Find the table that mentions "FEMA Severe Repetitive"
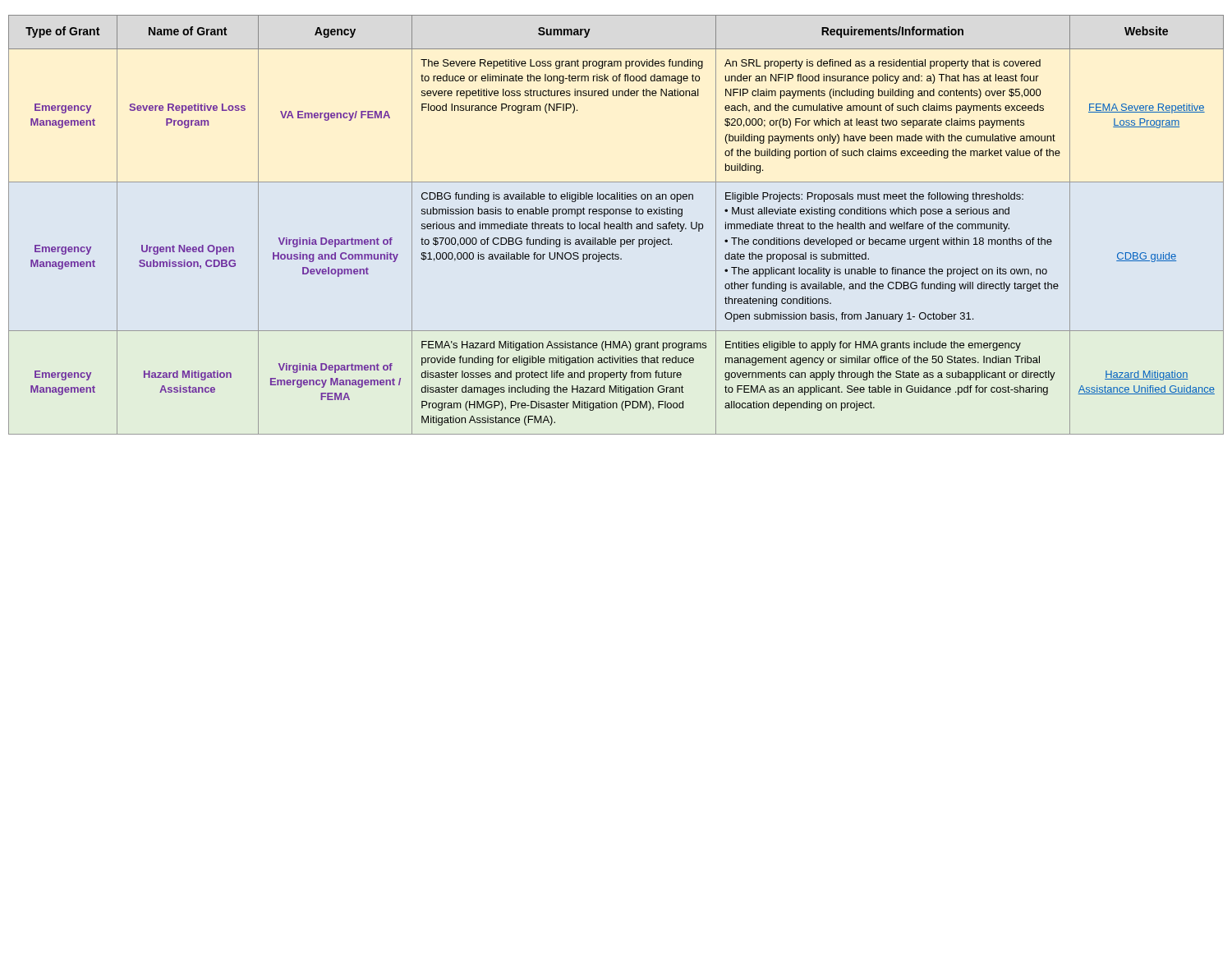Viewport: 1232px width, 953px height. click(x=616, y=225)
